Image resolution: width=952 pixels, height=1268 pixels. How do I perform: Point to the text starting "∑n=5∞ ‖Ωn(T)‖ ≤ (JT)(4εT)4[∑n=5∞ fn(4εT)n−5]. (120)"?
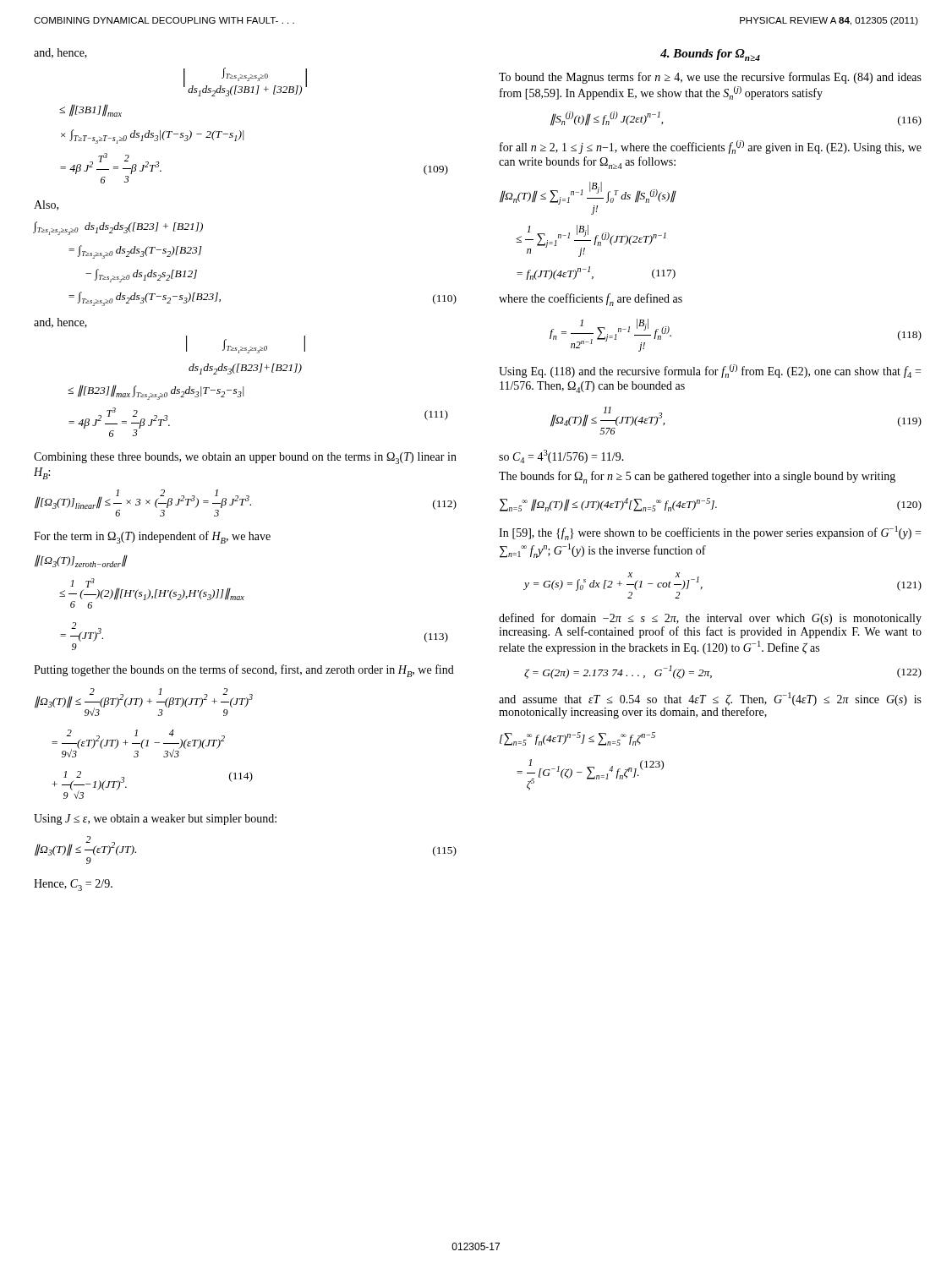tap(710, 504)
